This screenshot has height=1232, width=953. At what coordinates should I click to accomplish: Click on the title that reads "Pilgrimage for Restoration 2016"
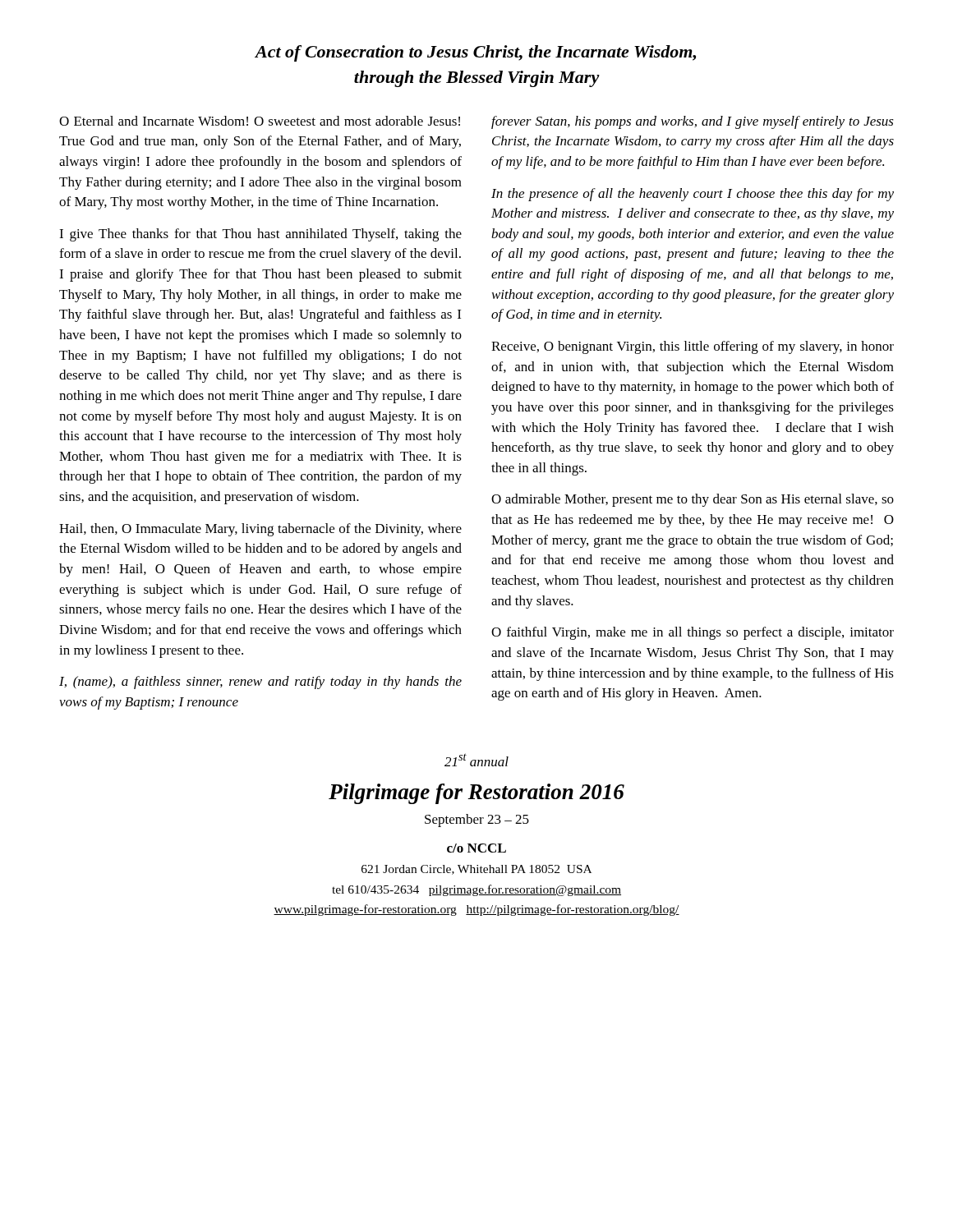pos(476,792)
